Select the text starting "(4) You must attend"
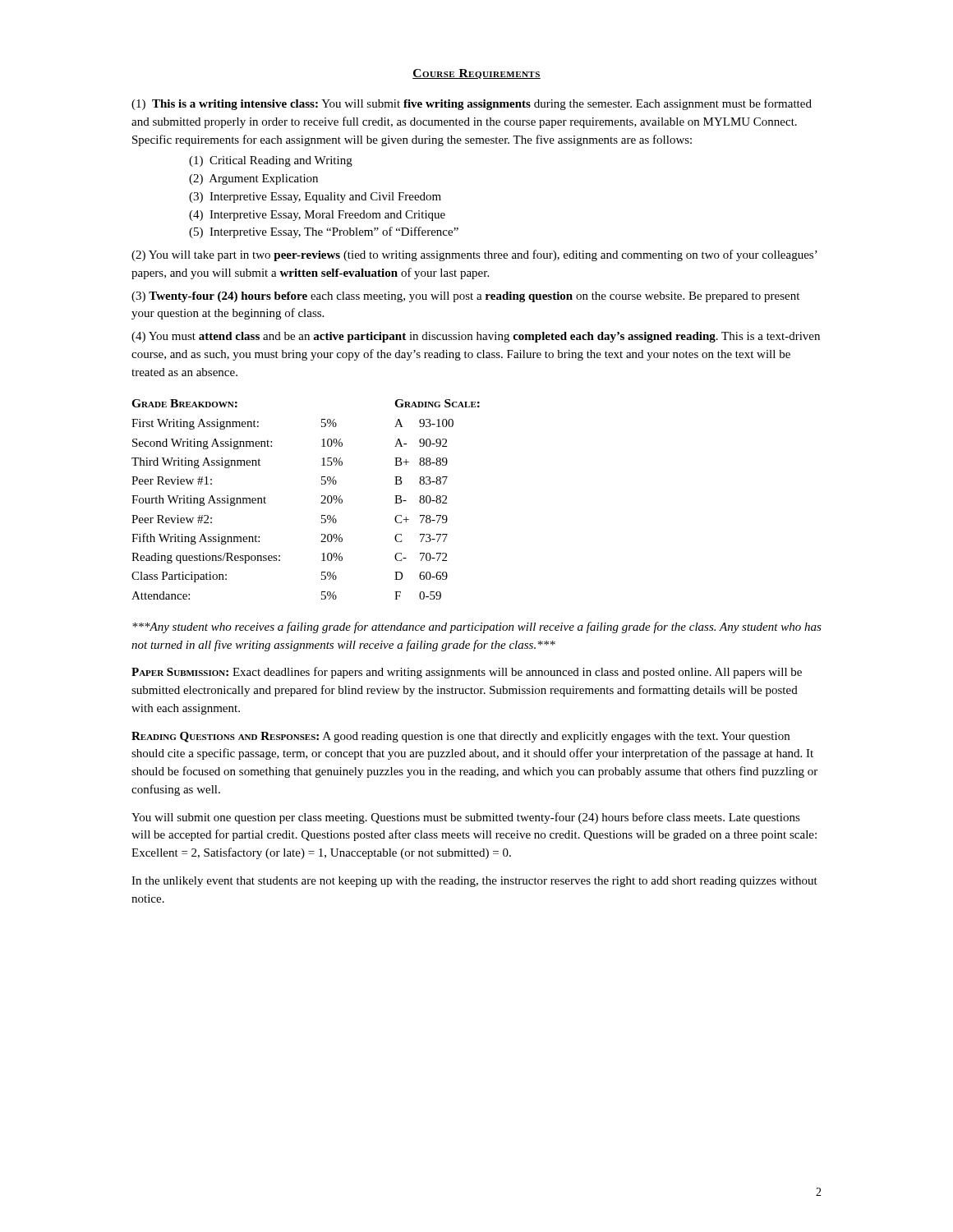This screenshot has width=953, height=1232. pos(476,354)
